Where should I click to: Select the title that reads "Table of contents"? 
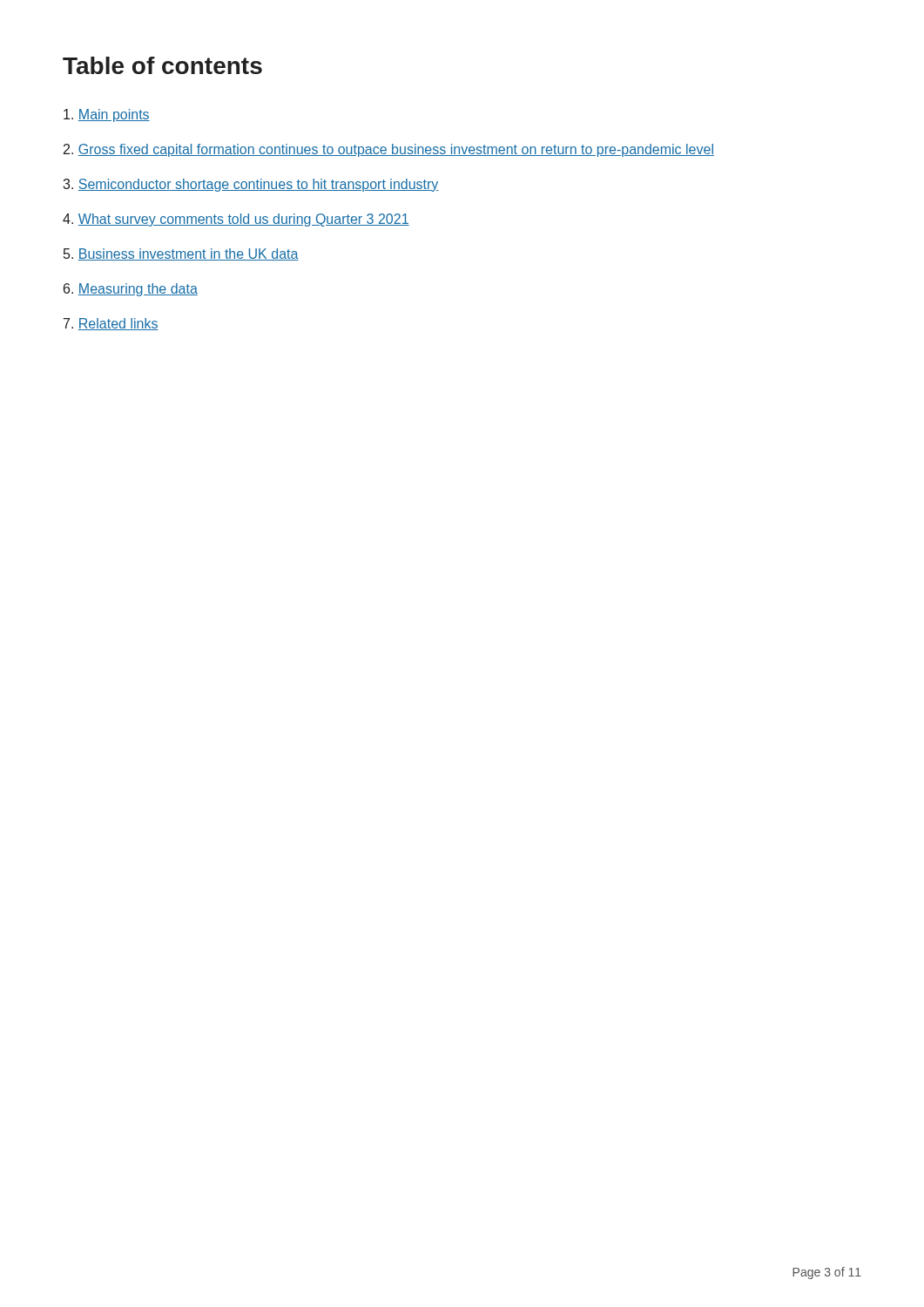pos(163,66)
